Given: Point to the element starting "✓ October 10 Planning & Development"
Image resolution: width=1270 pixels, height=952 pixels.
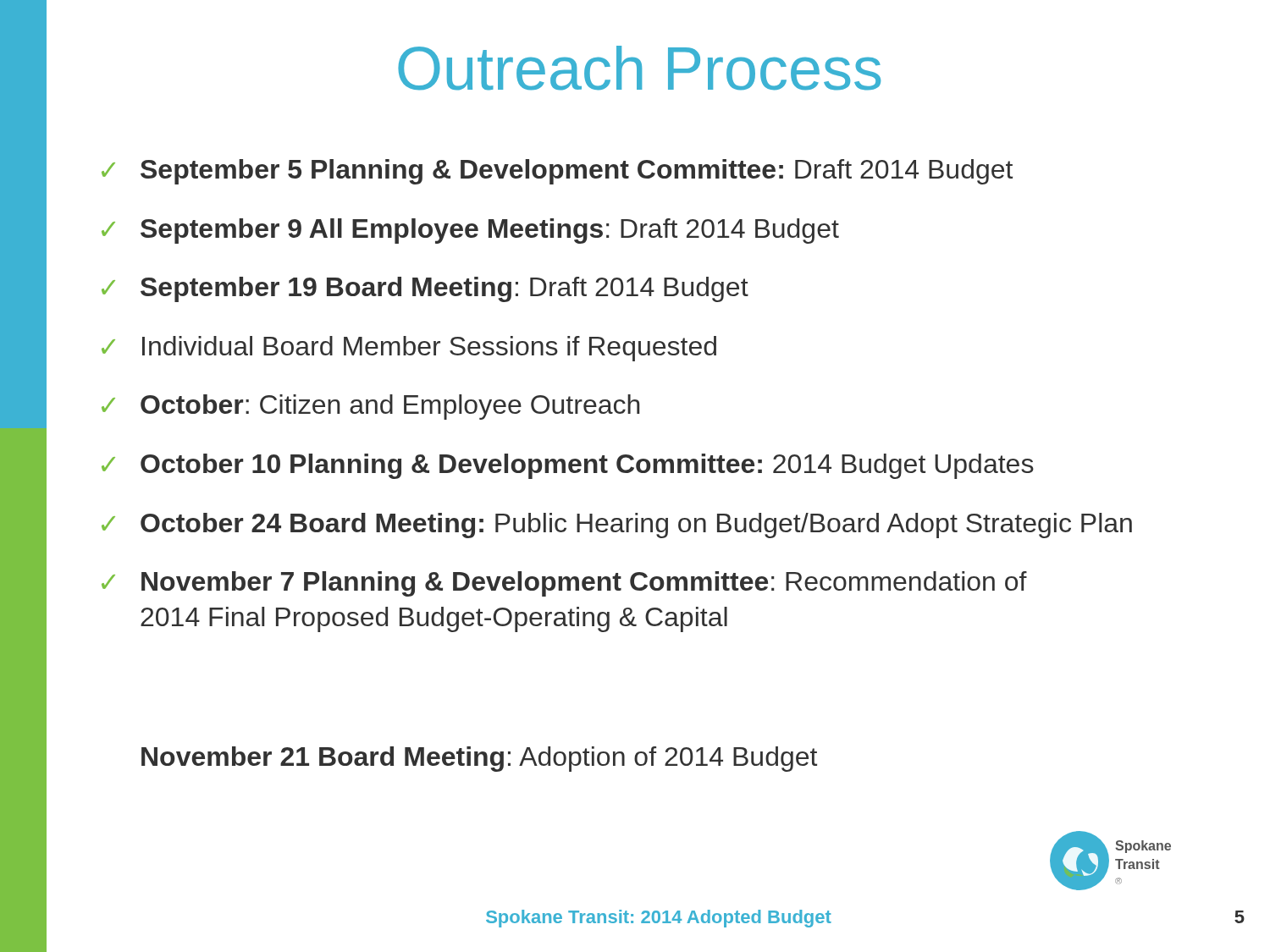Looking at the screenshot, I should [566, 464].
